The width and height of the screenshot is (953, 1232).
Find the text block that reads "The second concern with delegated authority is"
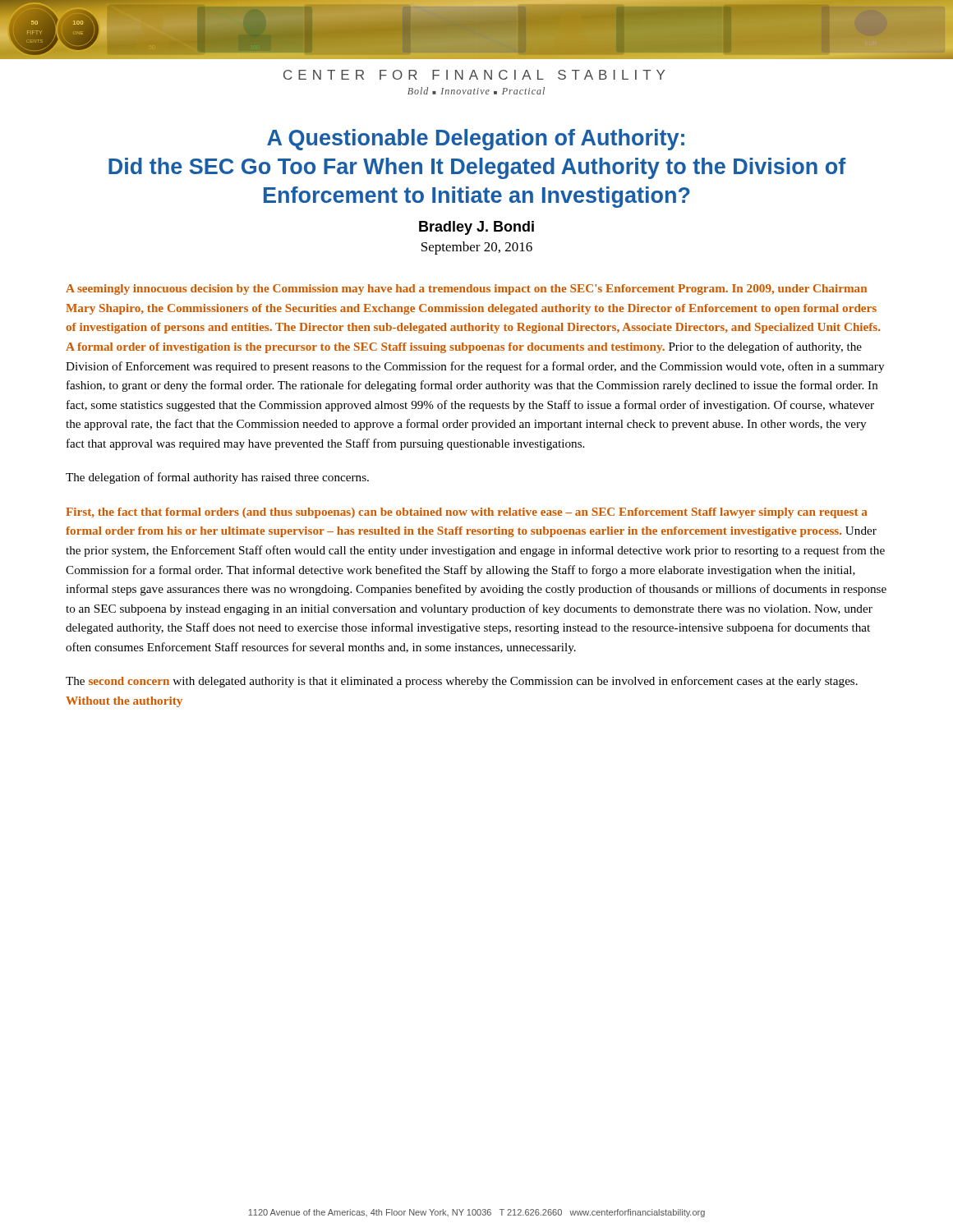pyautogui.click(x=476, y=691)
